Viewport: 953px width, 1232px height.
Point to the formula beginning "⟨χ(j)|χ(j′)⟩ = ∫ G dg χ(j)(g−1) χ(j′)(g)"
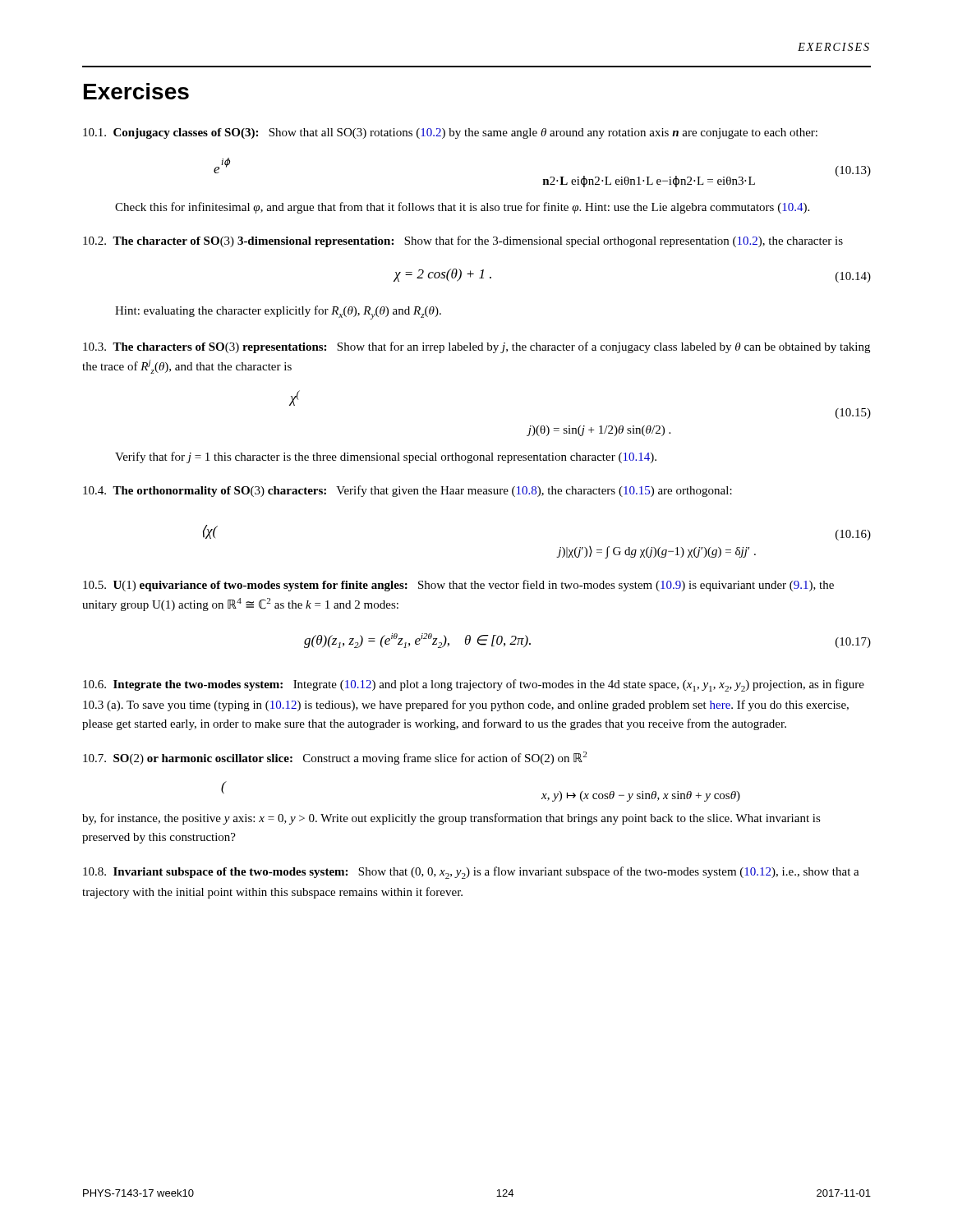click(210, 533)
